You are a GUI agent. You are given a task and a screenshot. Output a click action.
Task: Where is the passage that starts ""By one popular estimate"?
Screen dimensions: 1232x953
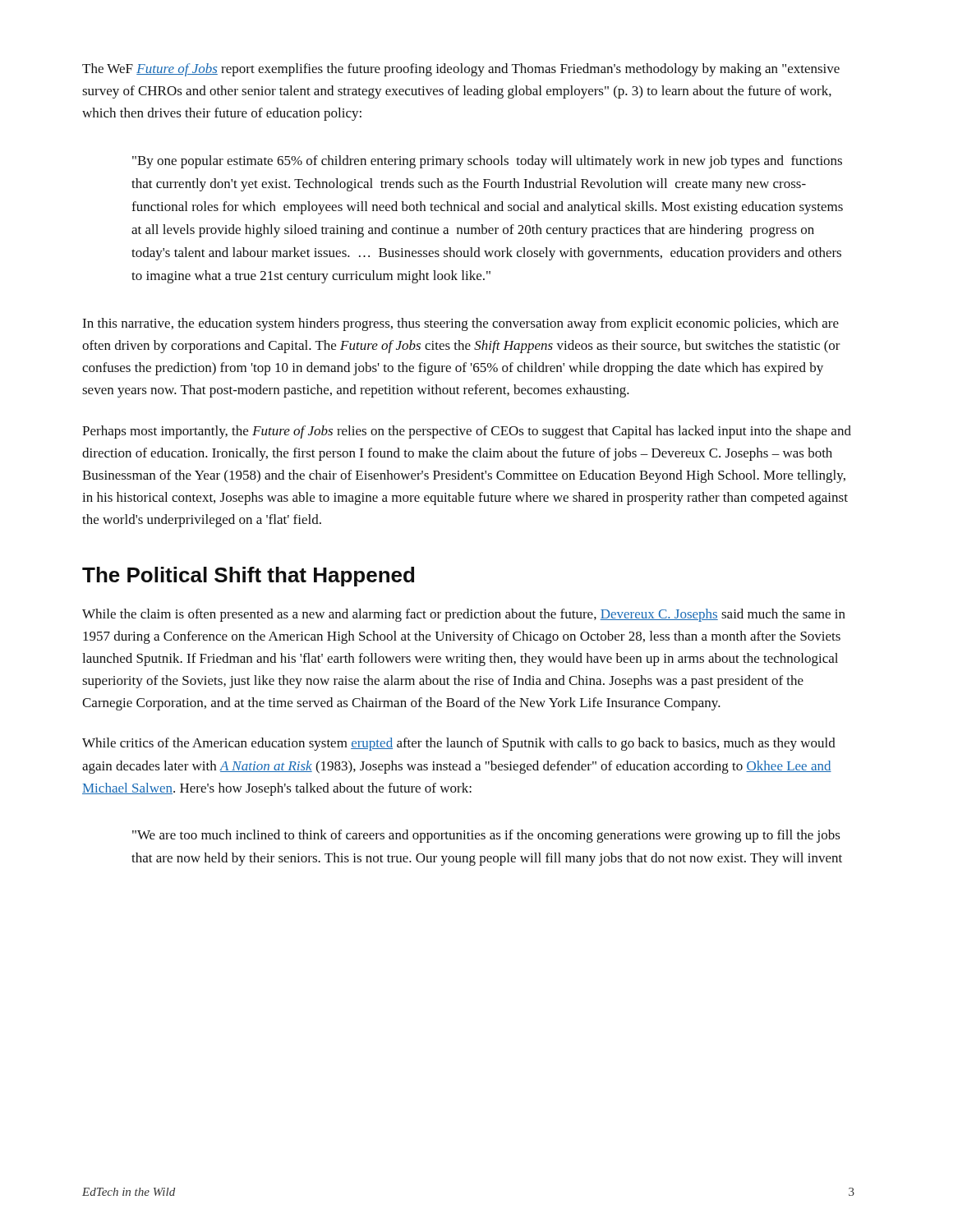[x=487, y=218]
